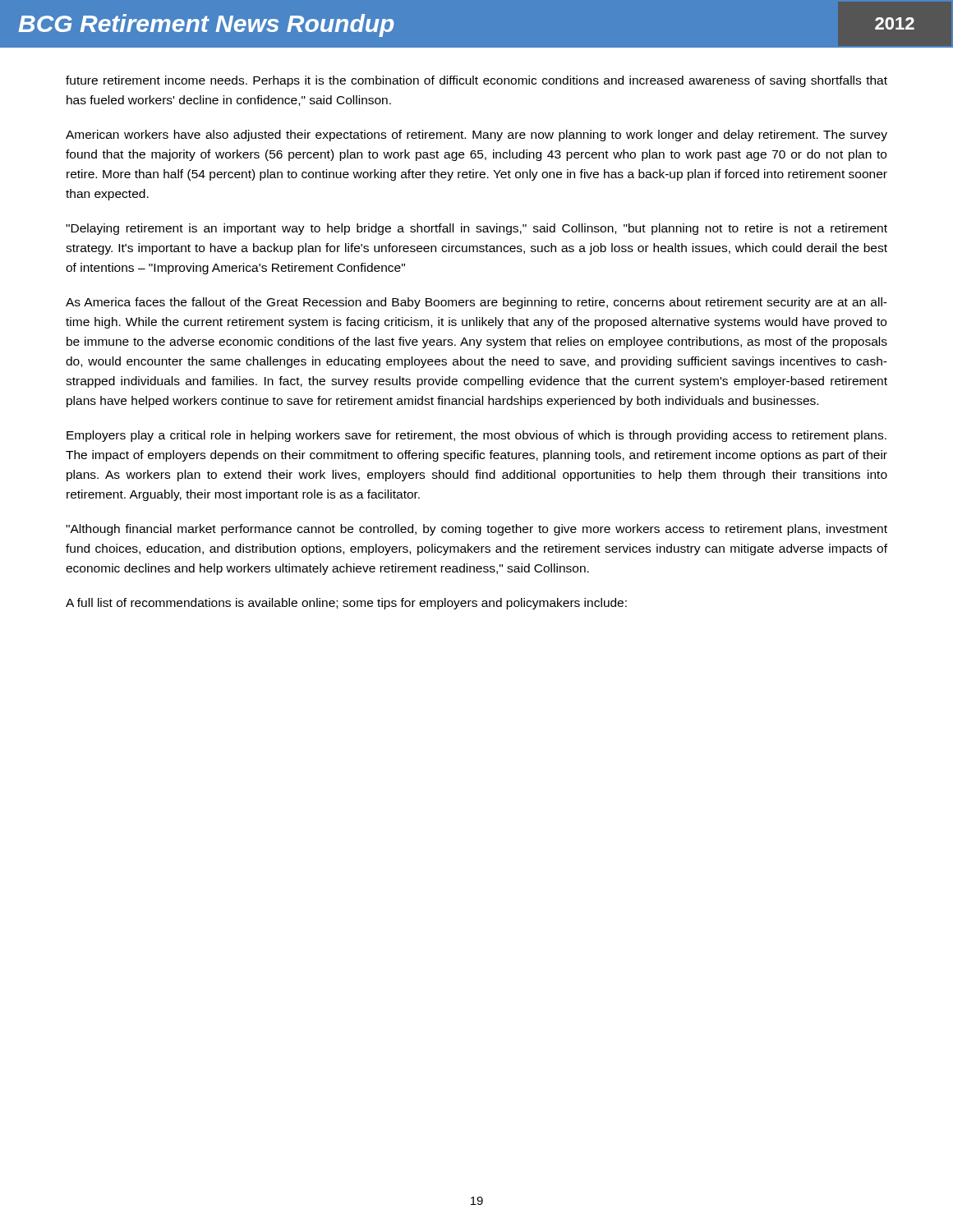Screen dimensions: 1232x953
Task: Navigate to the passage starting ""Delaying retirement is an important way"
Action: (476, 248)
